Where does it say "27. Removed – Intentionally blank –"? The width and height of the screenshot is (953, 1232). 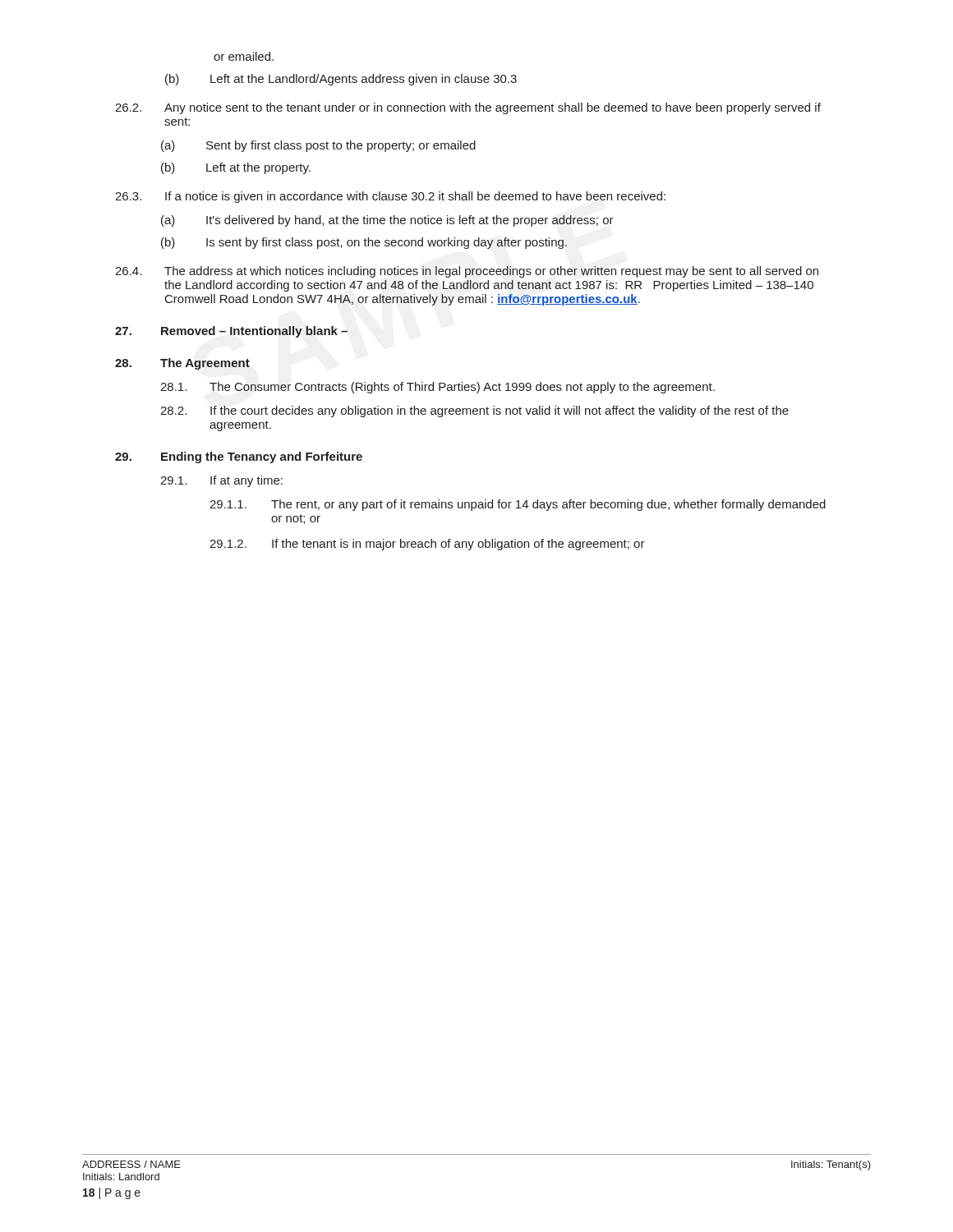point(231,331)
